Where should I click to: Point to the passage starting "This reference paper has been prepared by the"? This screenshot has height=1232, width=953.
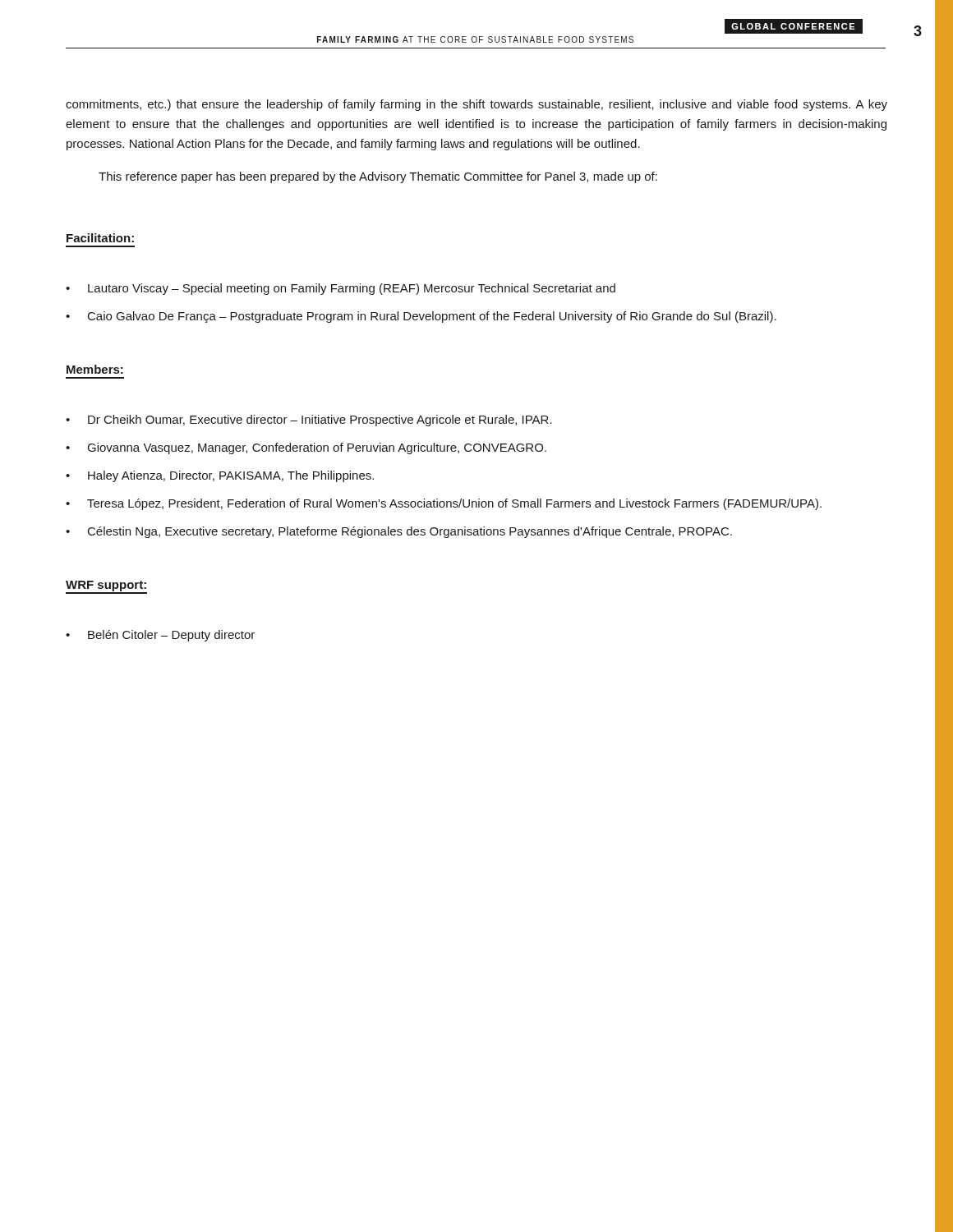tap(378, 176)
